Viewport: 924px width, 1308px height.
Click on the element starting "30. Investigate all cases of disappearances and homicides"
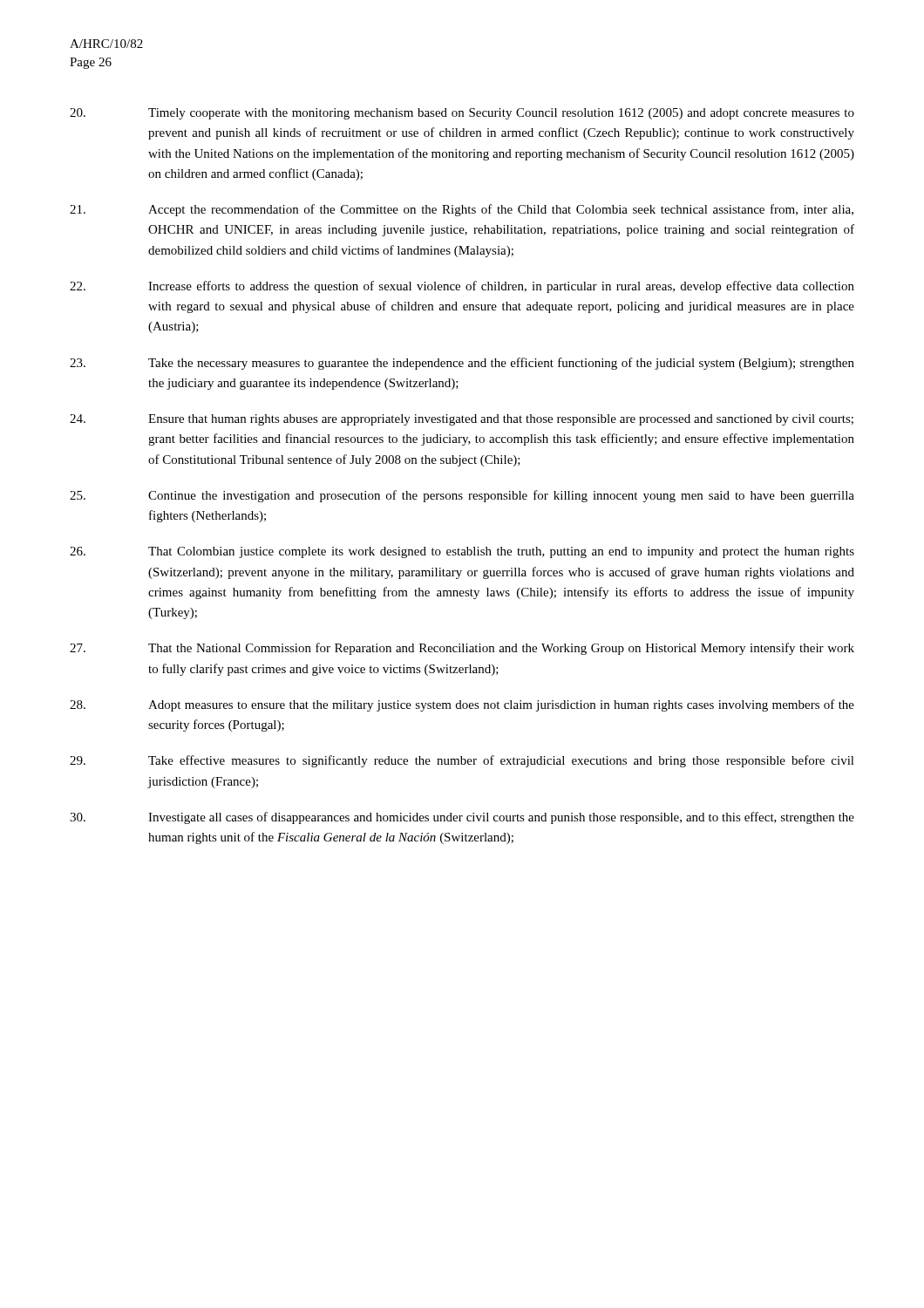pos(462,828)
